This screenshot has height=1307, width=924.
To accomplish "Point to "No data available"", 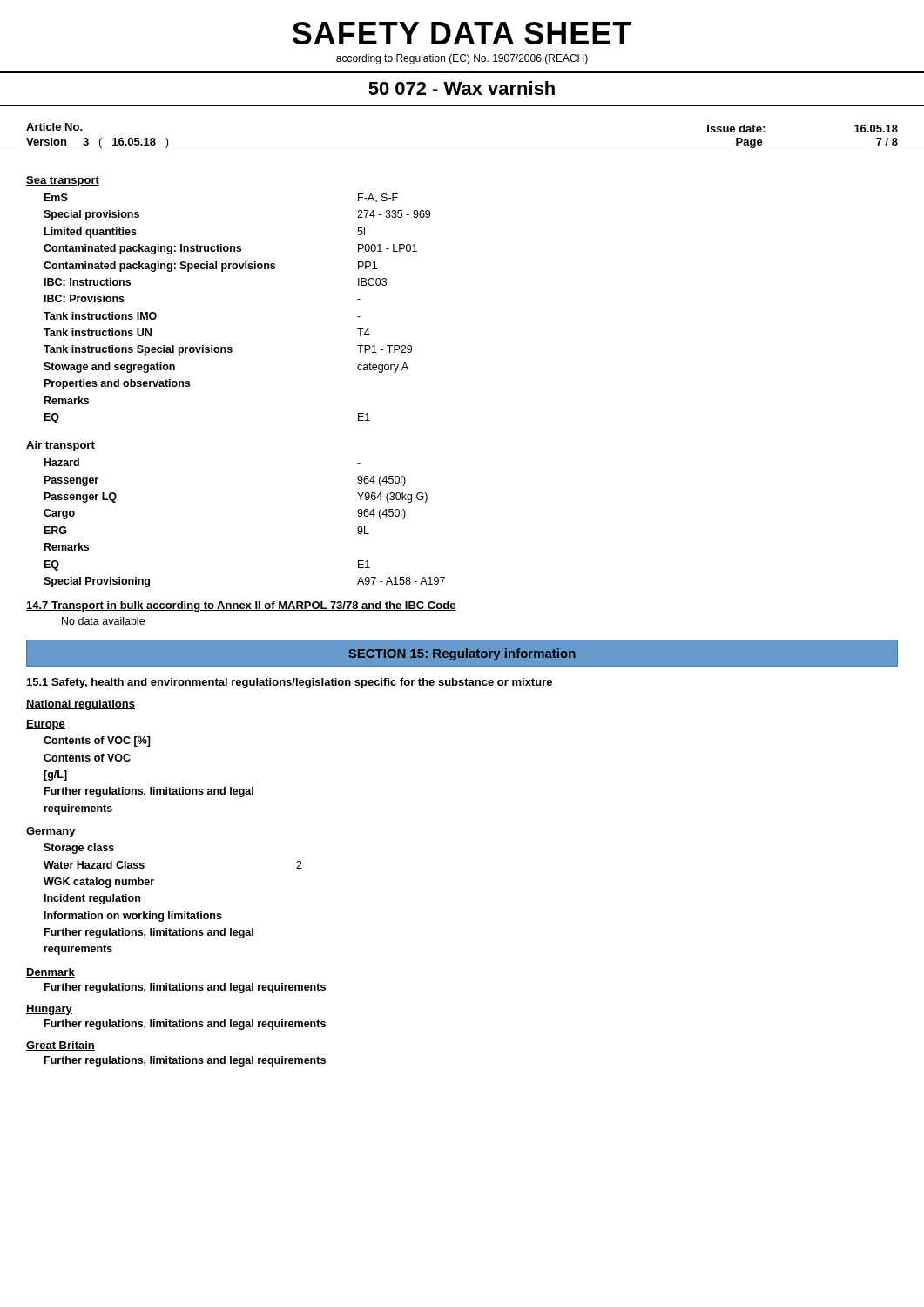I will 103,621.
